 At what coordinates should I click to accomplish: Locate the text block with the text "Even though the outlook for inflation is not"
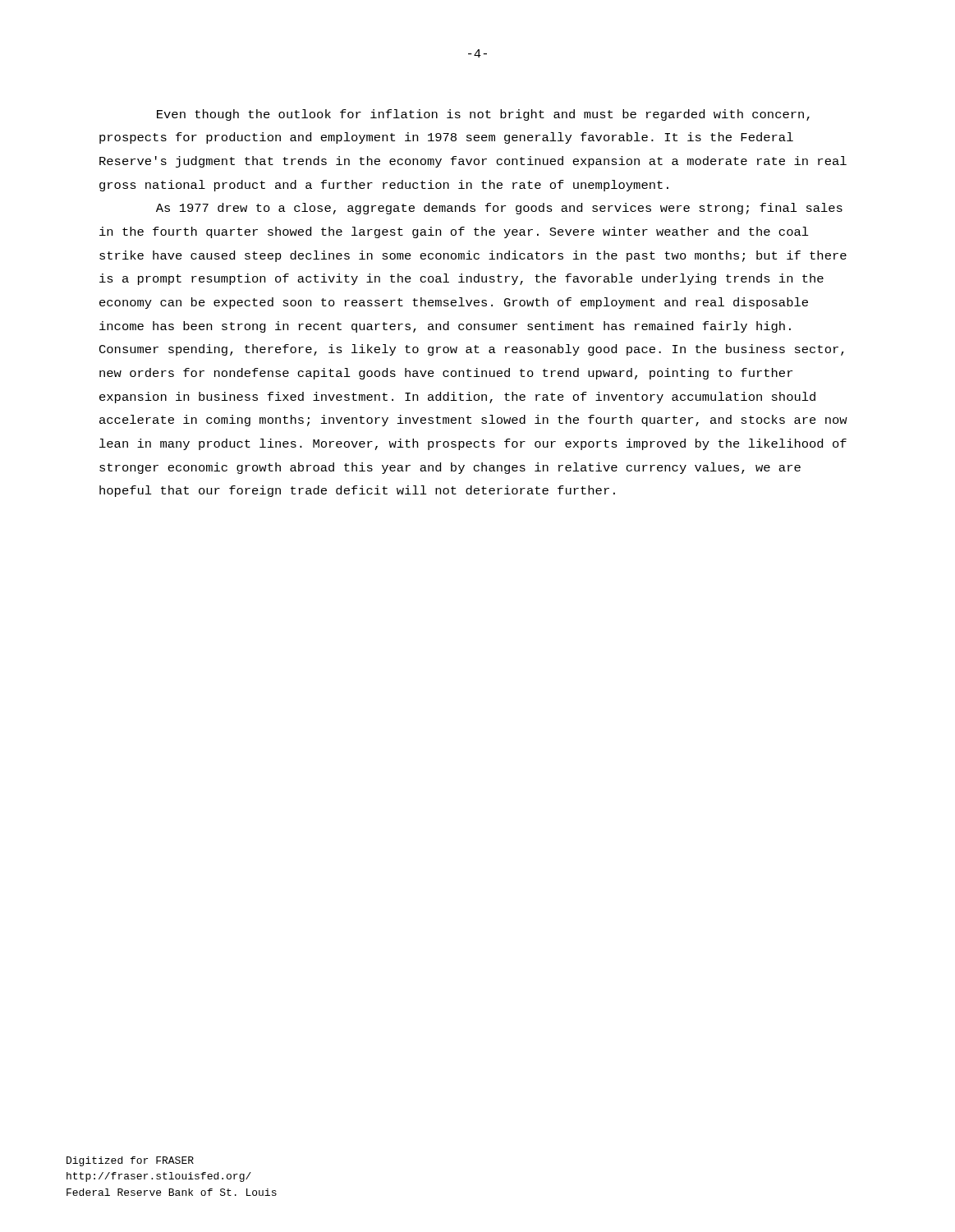[478, 303]
